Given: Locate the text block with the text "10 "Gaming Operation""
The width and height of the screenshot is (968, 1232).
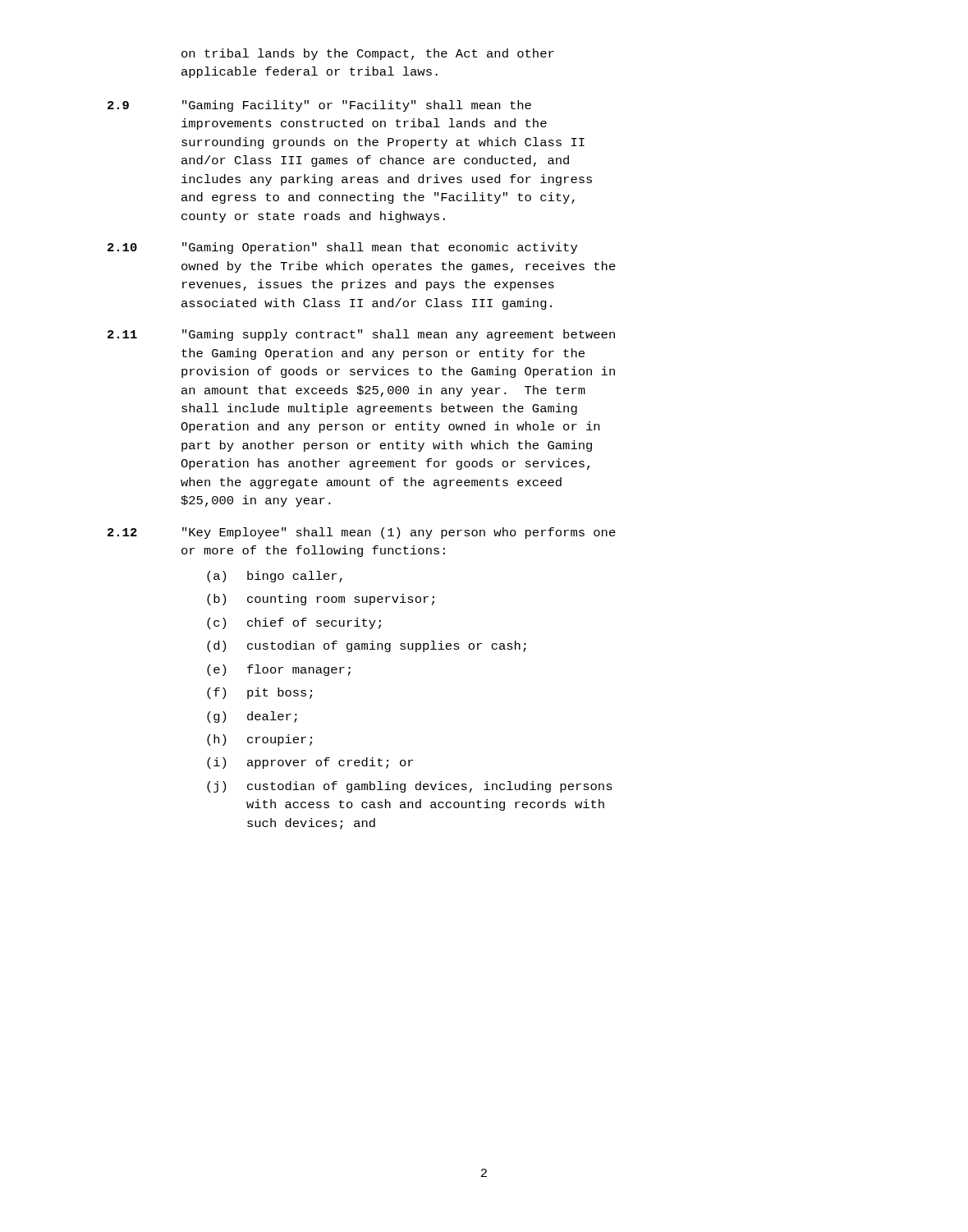Looking at the screenshot, I should [x=494, y=276].
